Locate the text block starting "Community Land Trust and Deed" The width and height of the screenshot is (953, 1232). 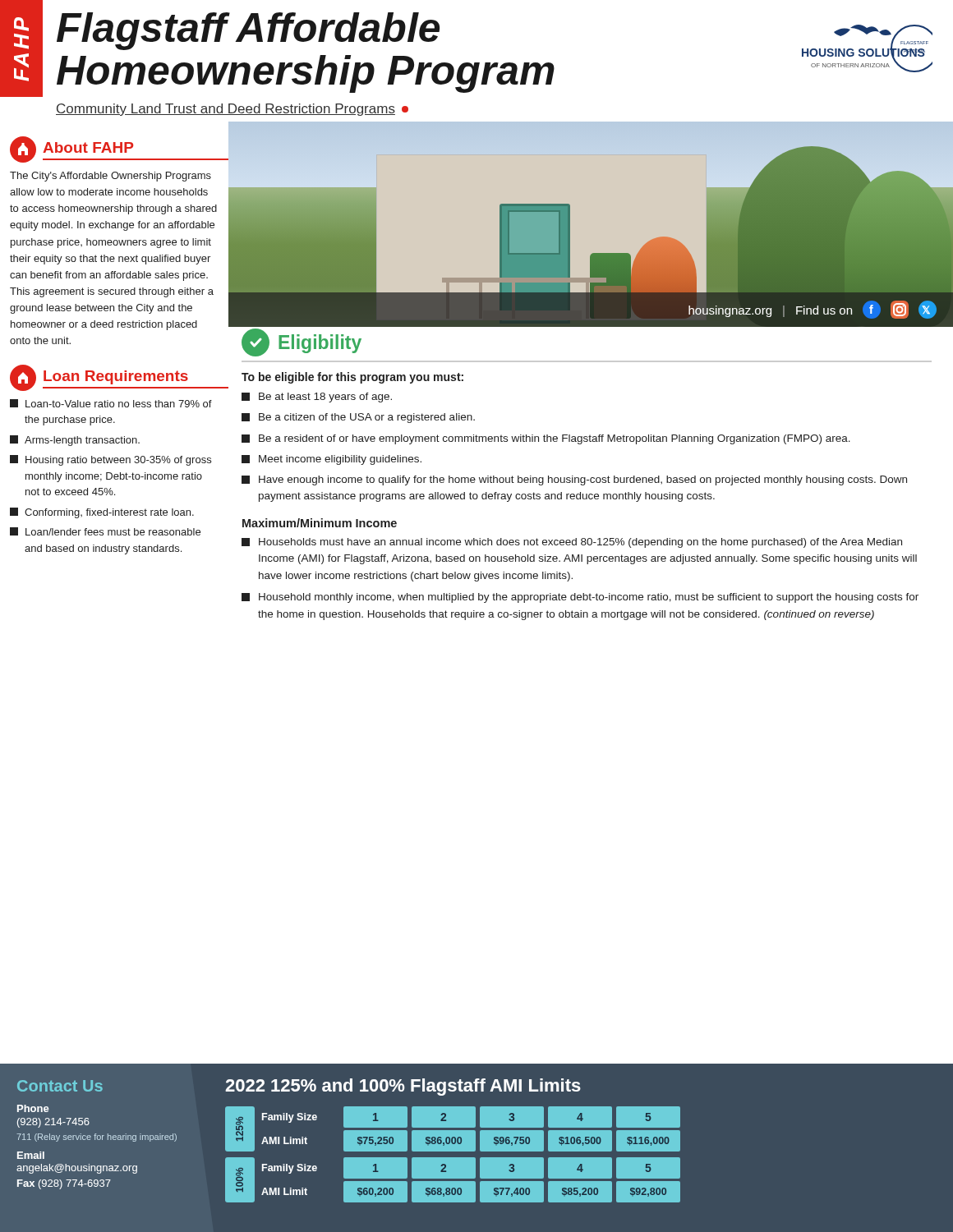coord(232,109)
